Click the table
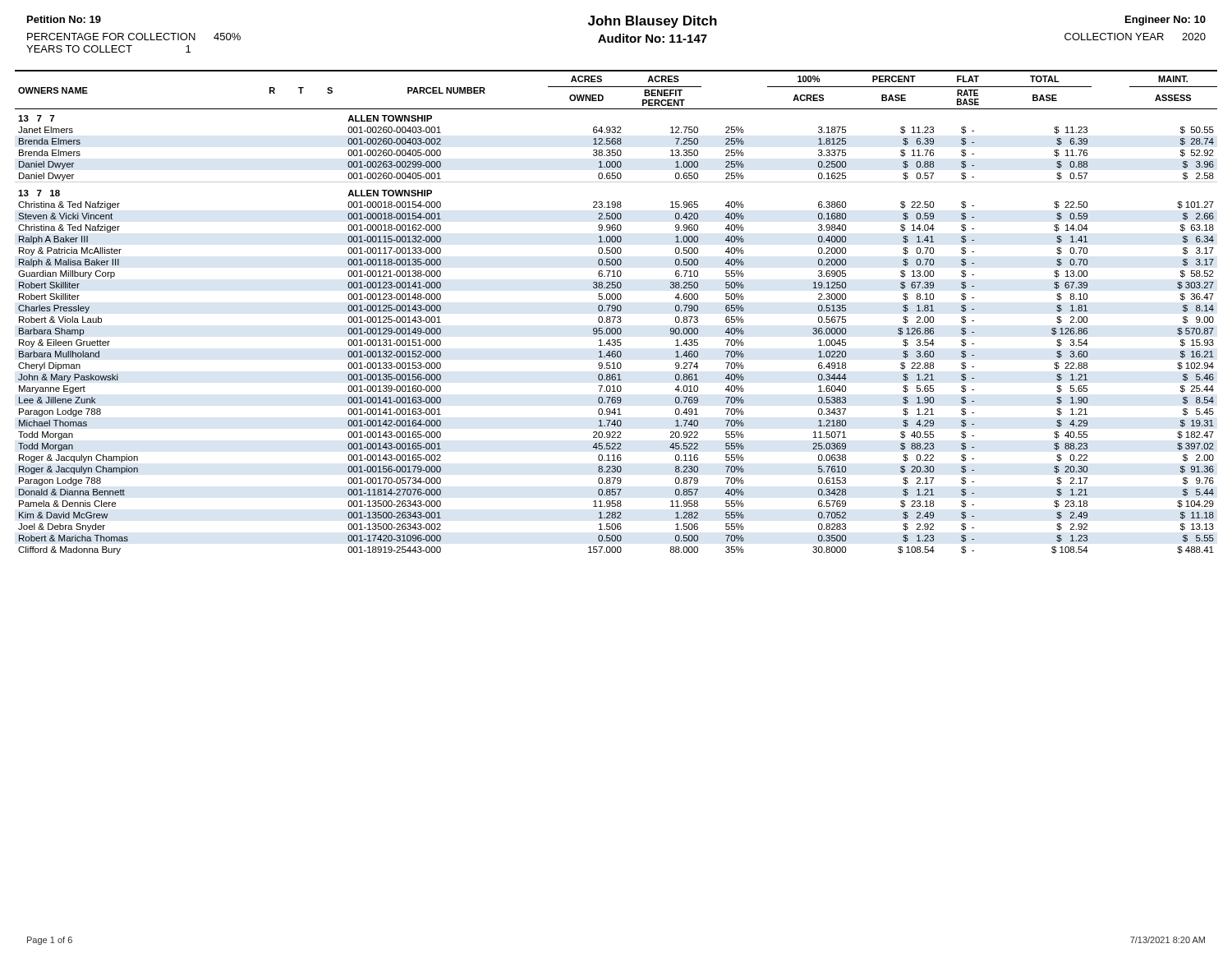 point(616,313)
